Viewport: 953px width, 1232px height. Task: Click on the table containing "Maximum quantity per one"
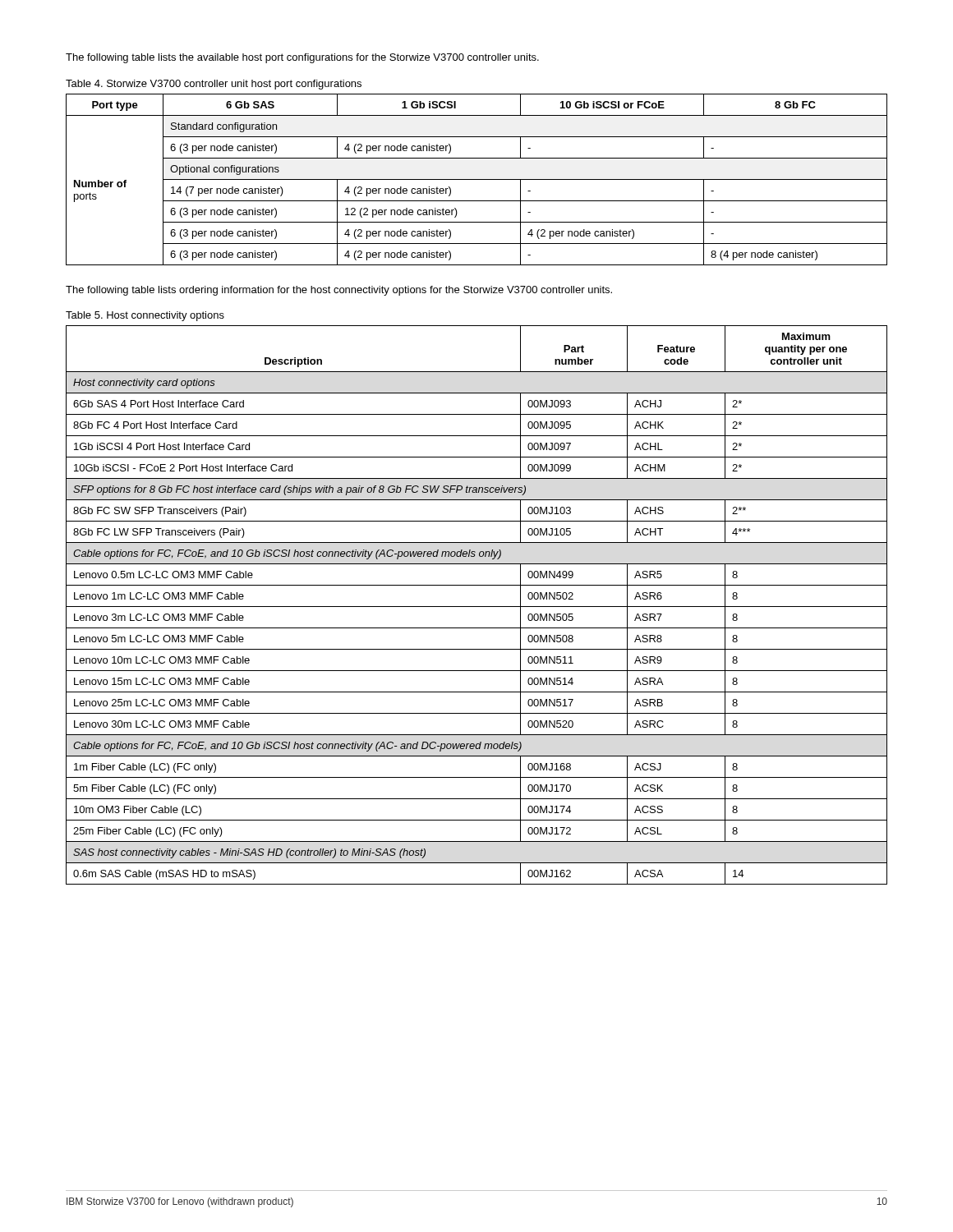click(x=476, y=605)
